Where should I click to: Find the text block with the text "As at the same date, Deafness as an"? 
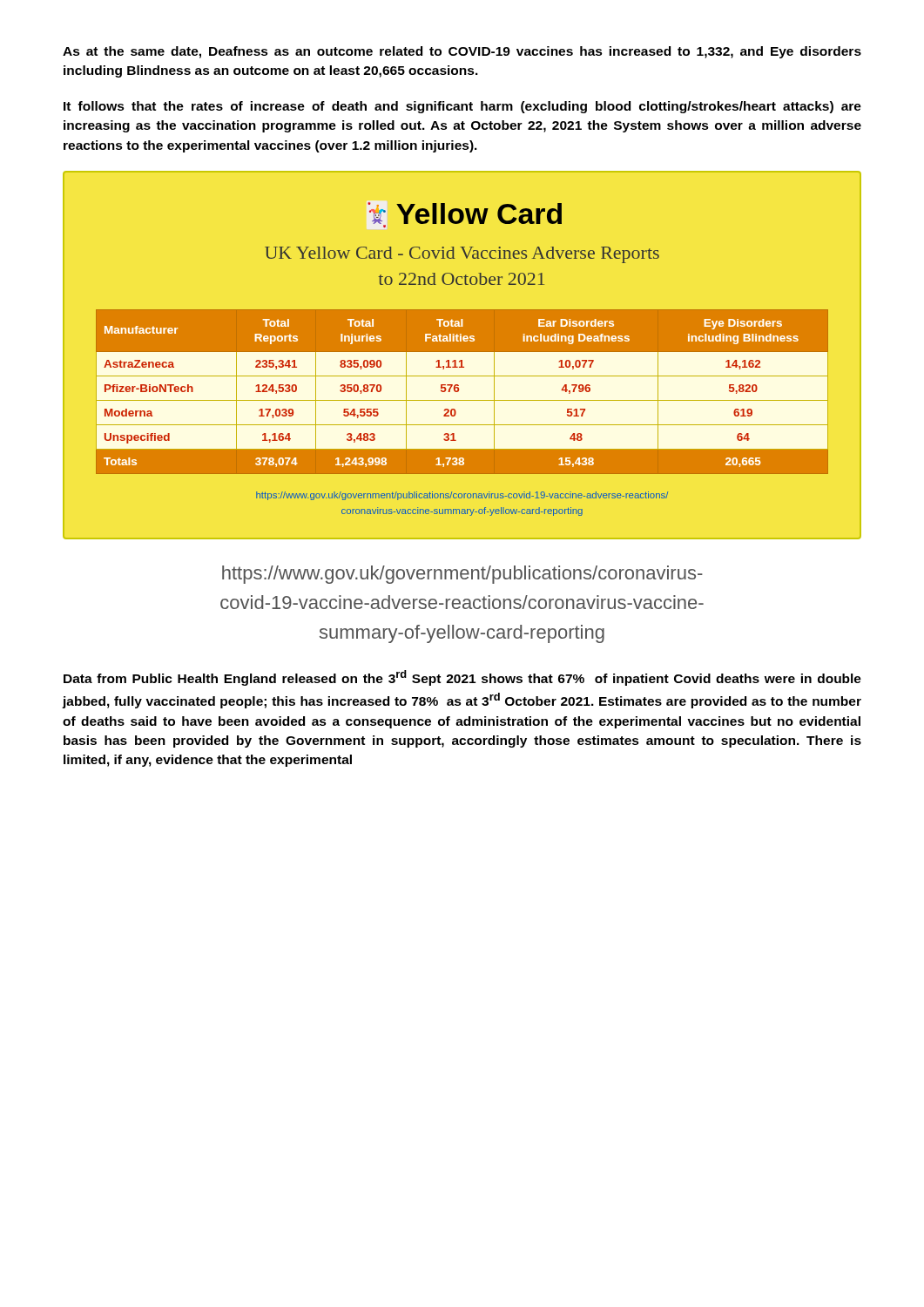pyautogui.click(x=462, y=61)
